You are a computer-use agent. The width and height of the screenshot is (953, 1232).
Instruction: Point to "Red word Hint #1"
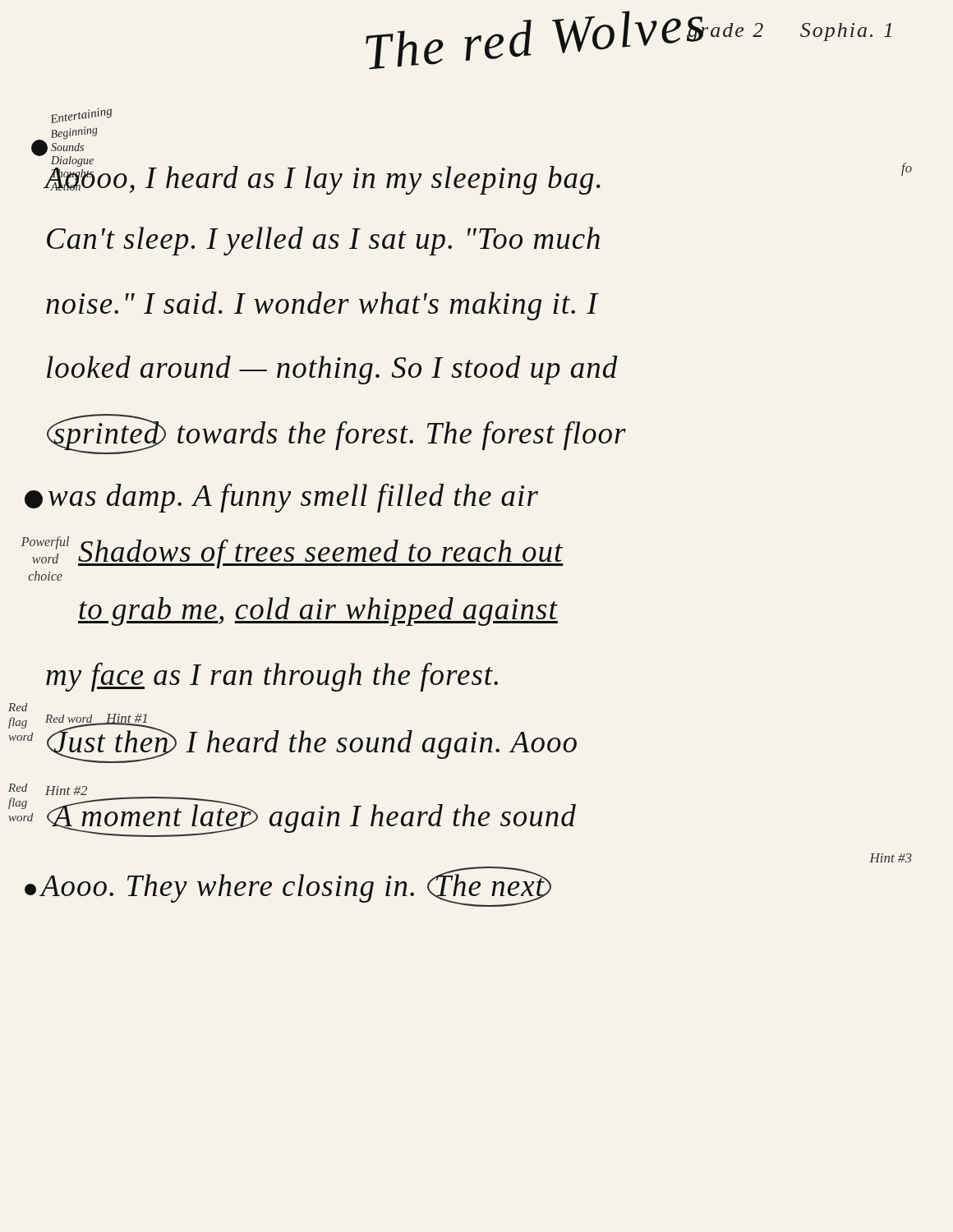97,718
